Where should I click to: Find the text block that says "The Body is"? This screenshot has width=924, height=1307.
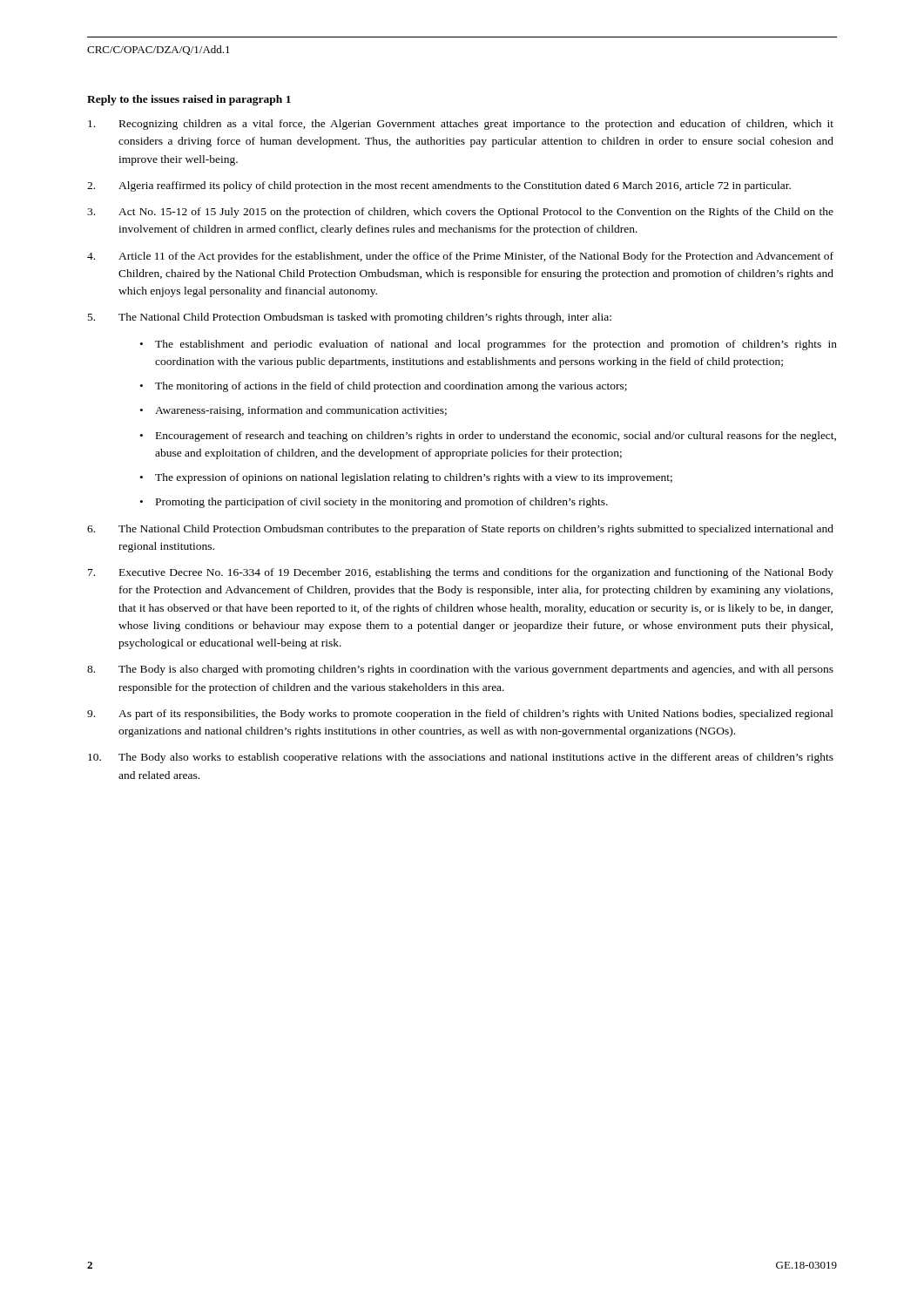pyautogui.click(x=460, y=678)
